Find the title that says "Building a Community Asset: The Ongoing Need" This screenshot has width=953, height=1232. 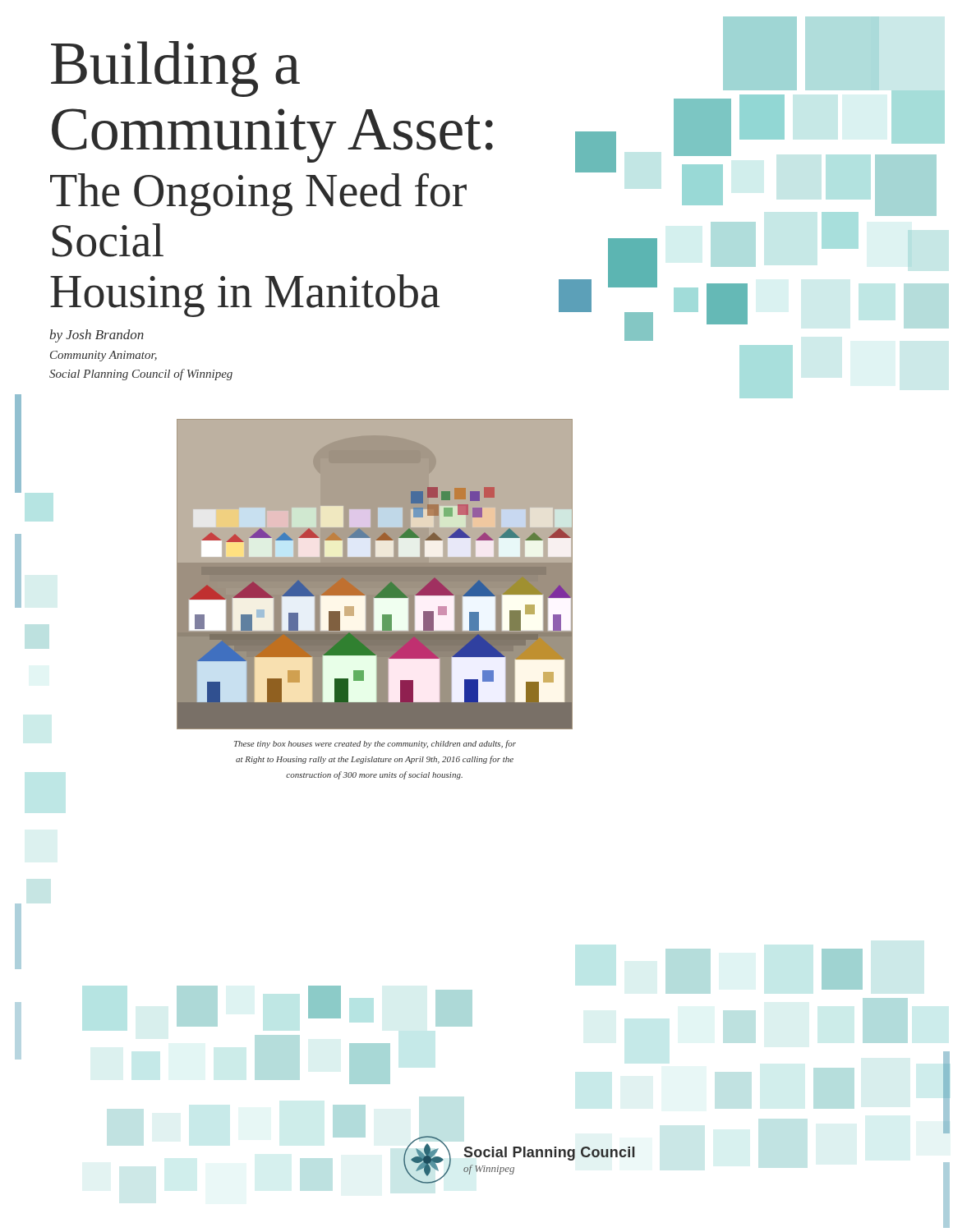312,174
